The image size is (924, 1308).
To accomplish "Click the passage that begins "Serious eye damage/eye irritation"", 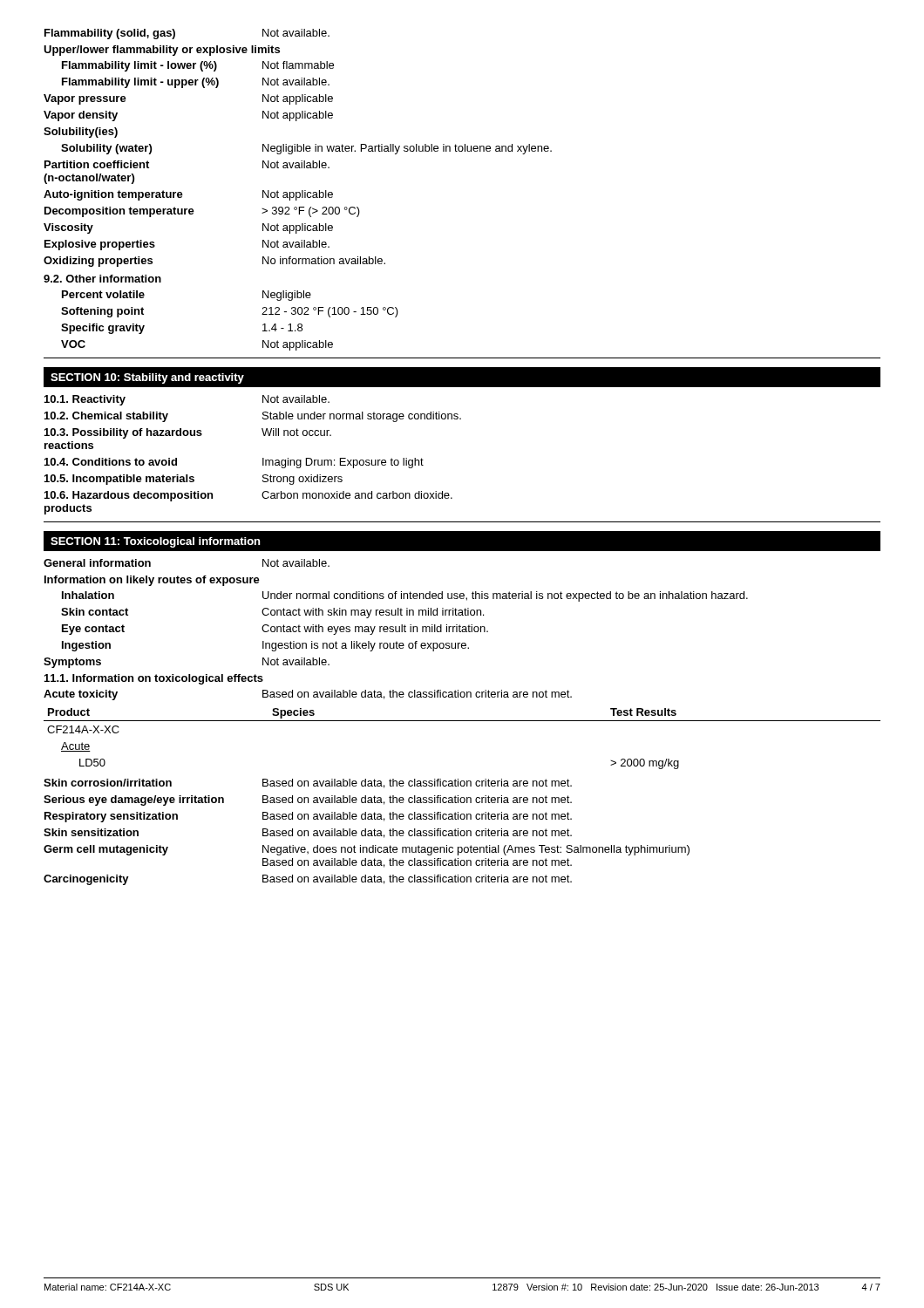I will click(462, 799).
